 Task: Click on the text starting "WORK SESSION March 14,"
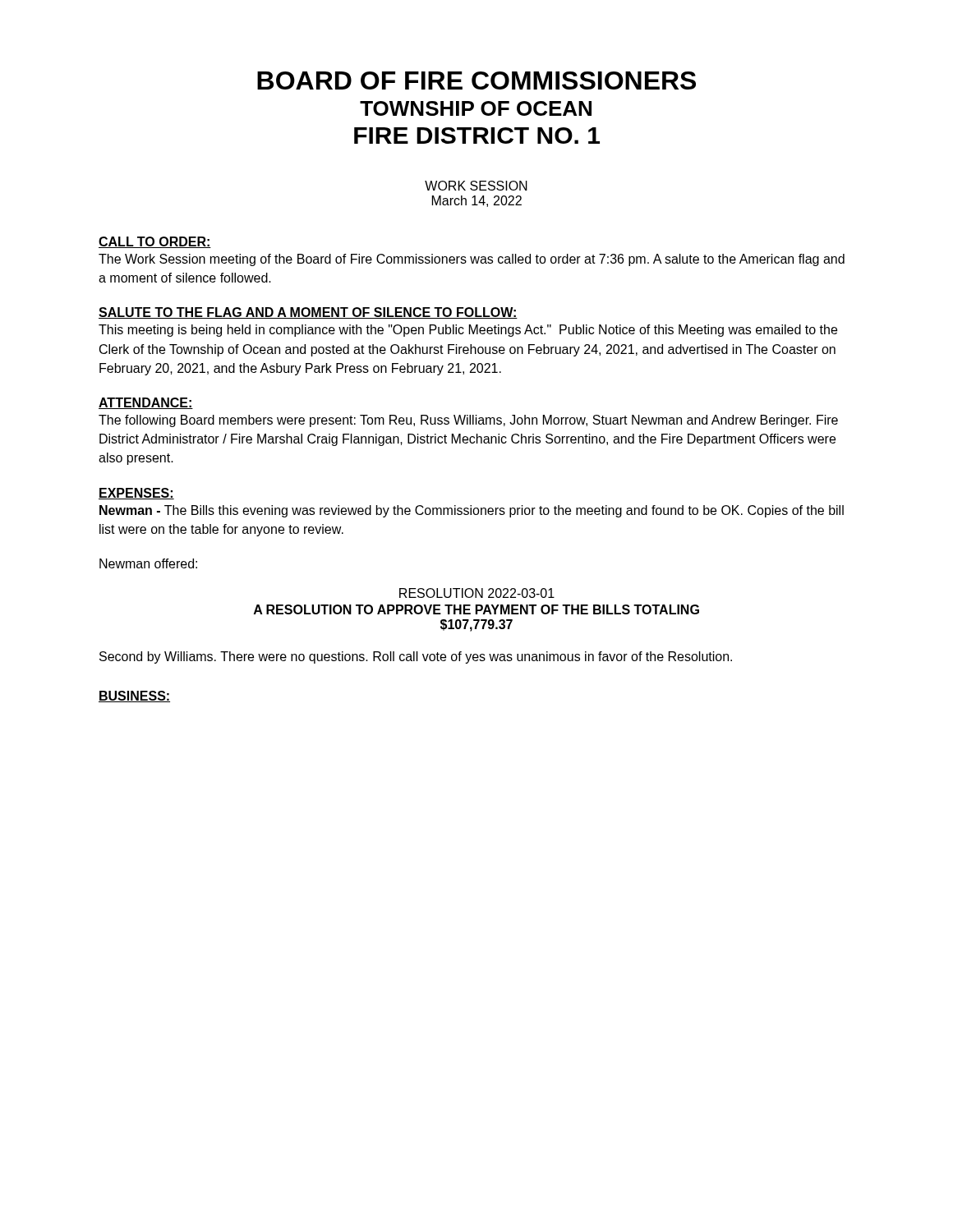pos(476,194)
